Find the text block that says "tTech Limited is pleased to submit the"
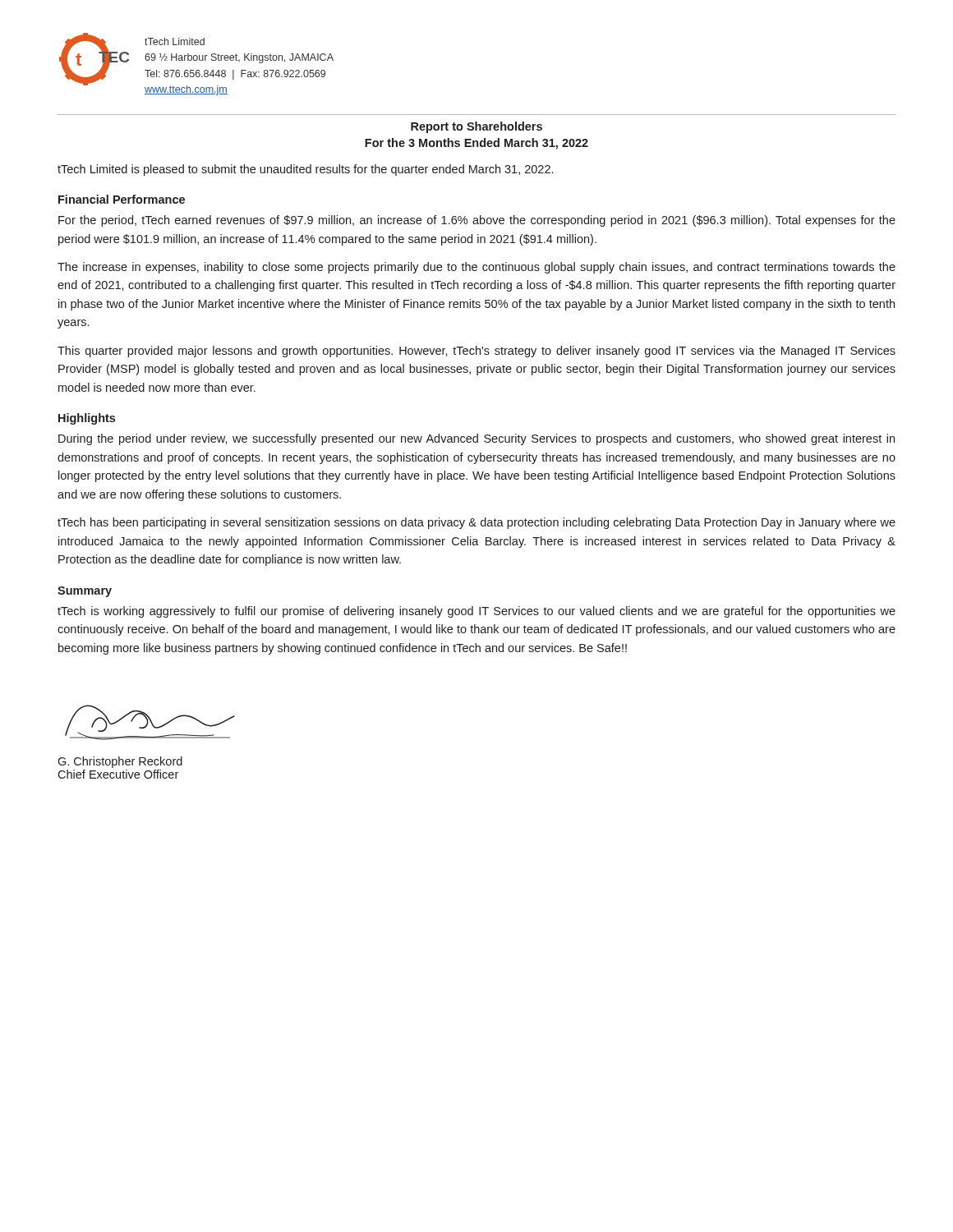Image resolution: width=953 pixels, height=1232 pixels. 306,169
